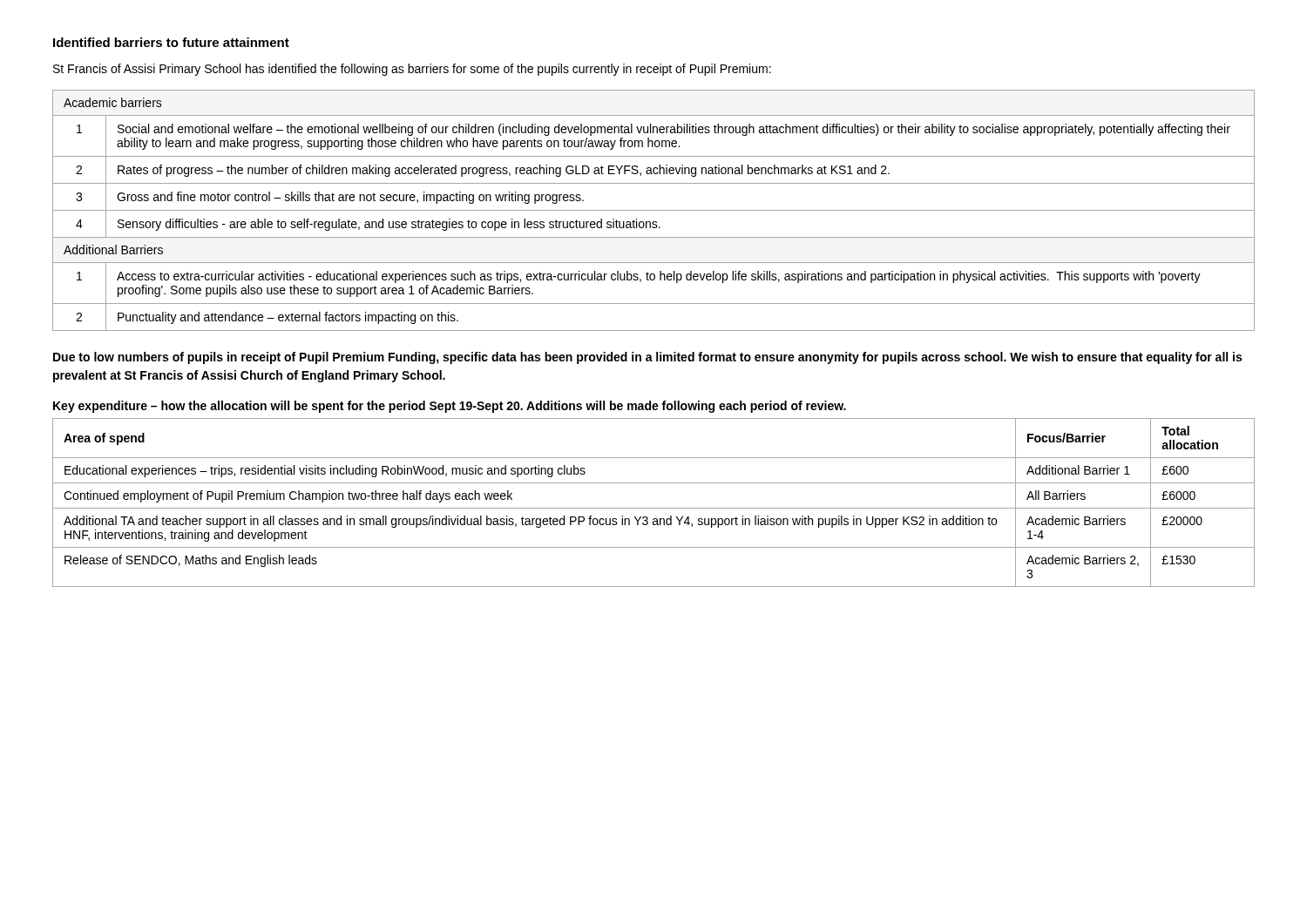Find the section header that says "Identified barriers to"
This screenshot has height=924, width=1307.
tap(171, 42)
